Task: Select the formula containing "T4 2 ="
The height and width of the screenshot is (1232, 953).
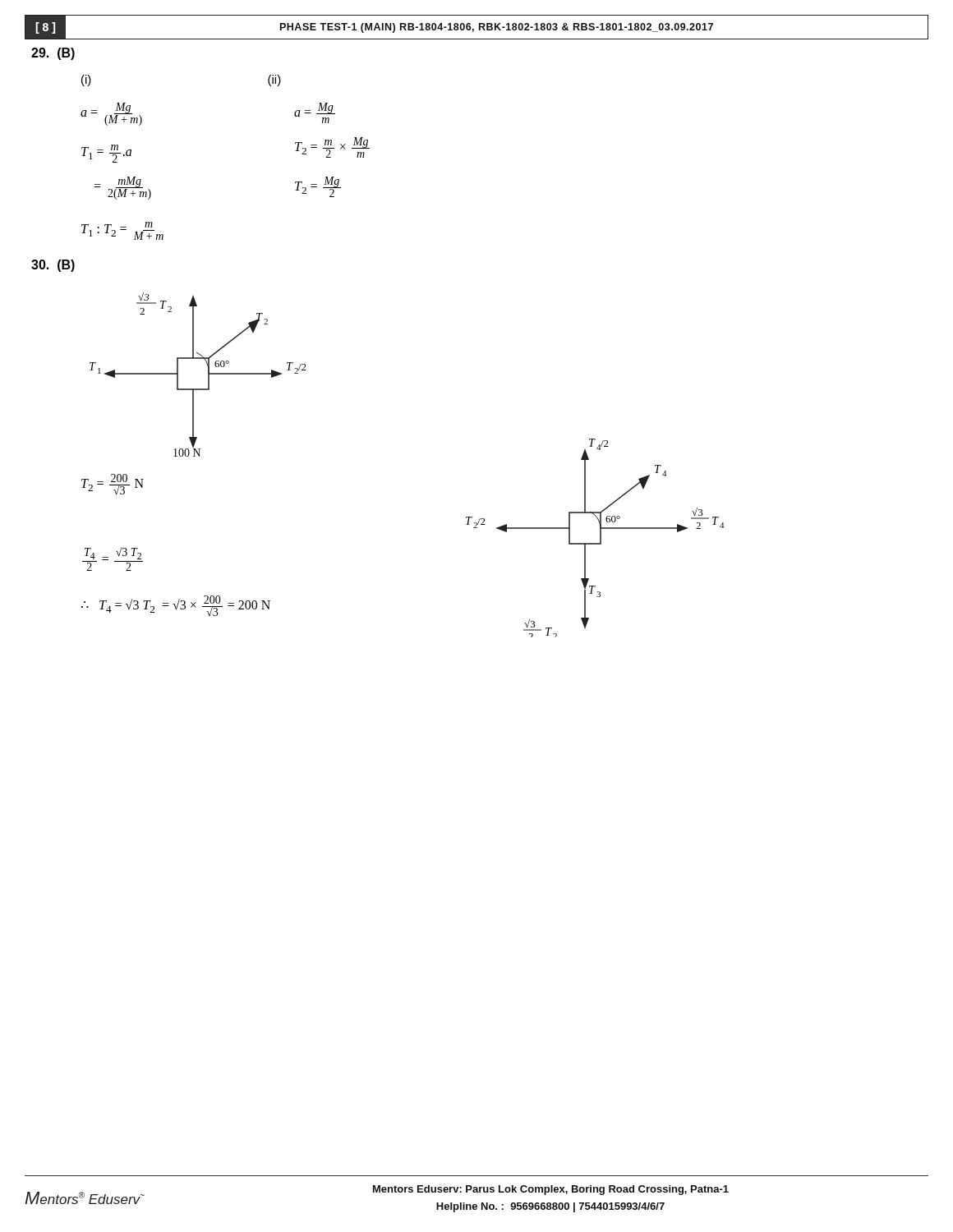Action: coord(113,560)
